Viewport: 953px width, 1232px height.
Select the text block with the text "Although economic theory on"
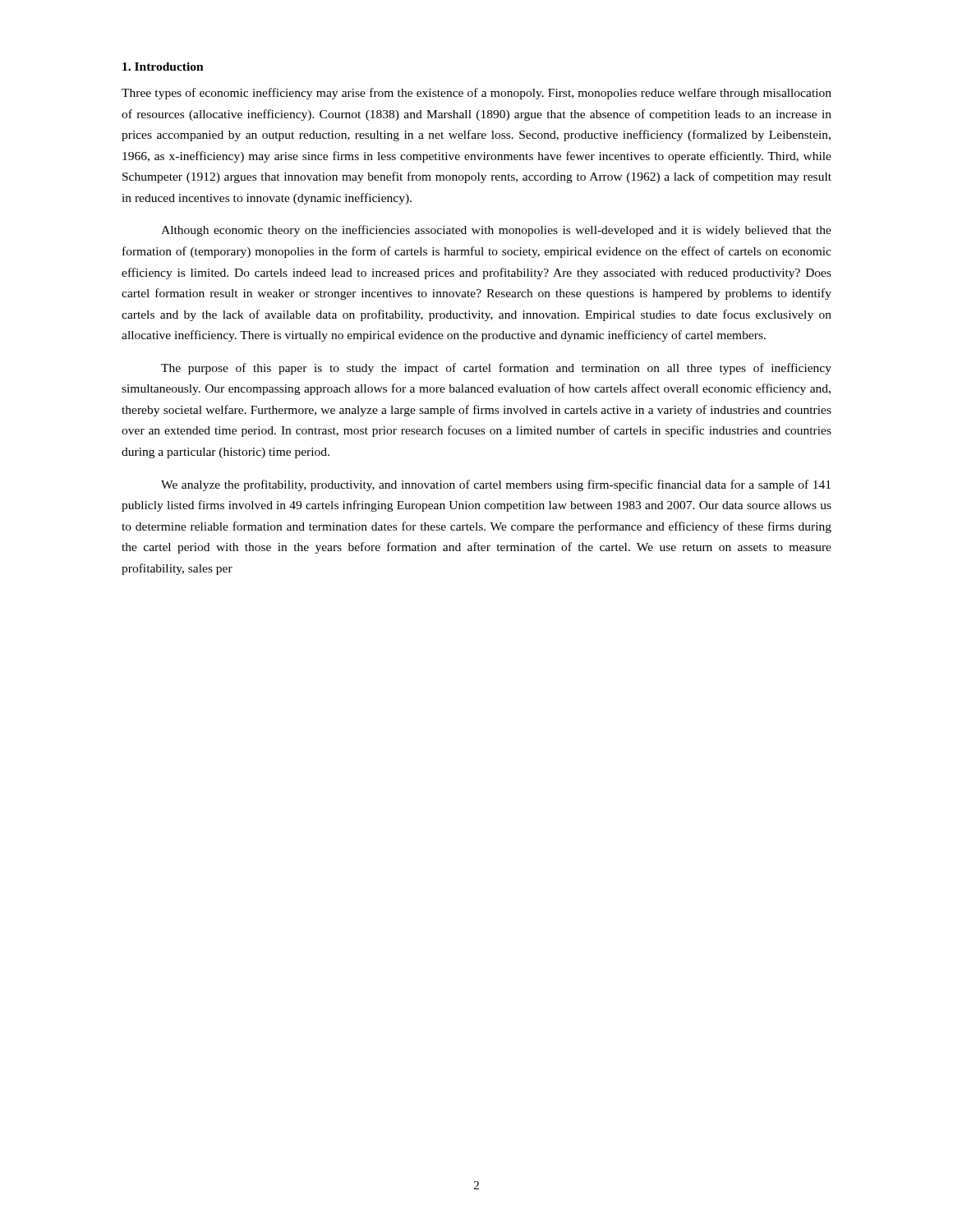pos(476,282)
